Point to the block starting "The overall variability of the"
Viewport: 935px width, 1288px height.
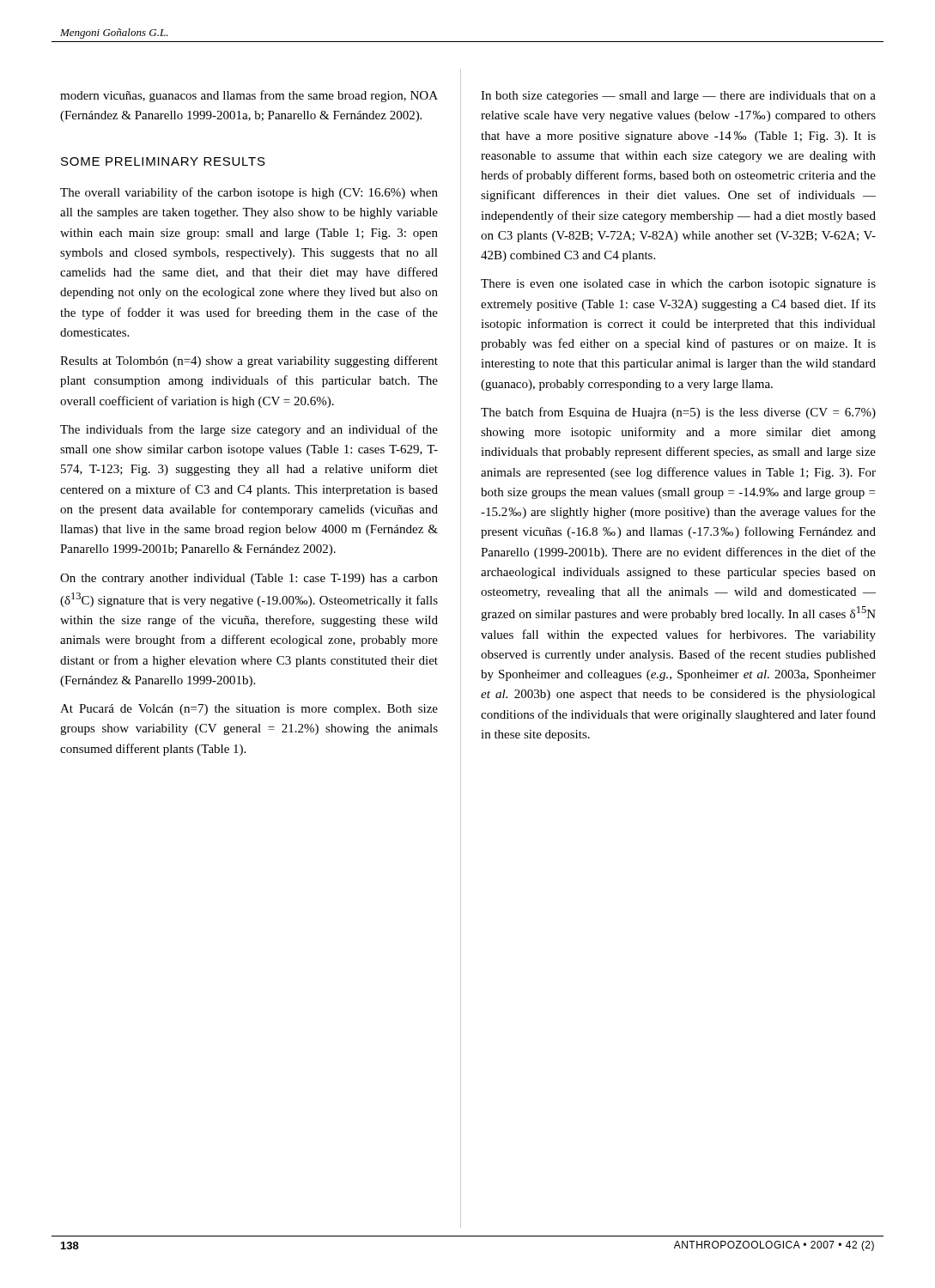coord(249,262)
